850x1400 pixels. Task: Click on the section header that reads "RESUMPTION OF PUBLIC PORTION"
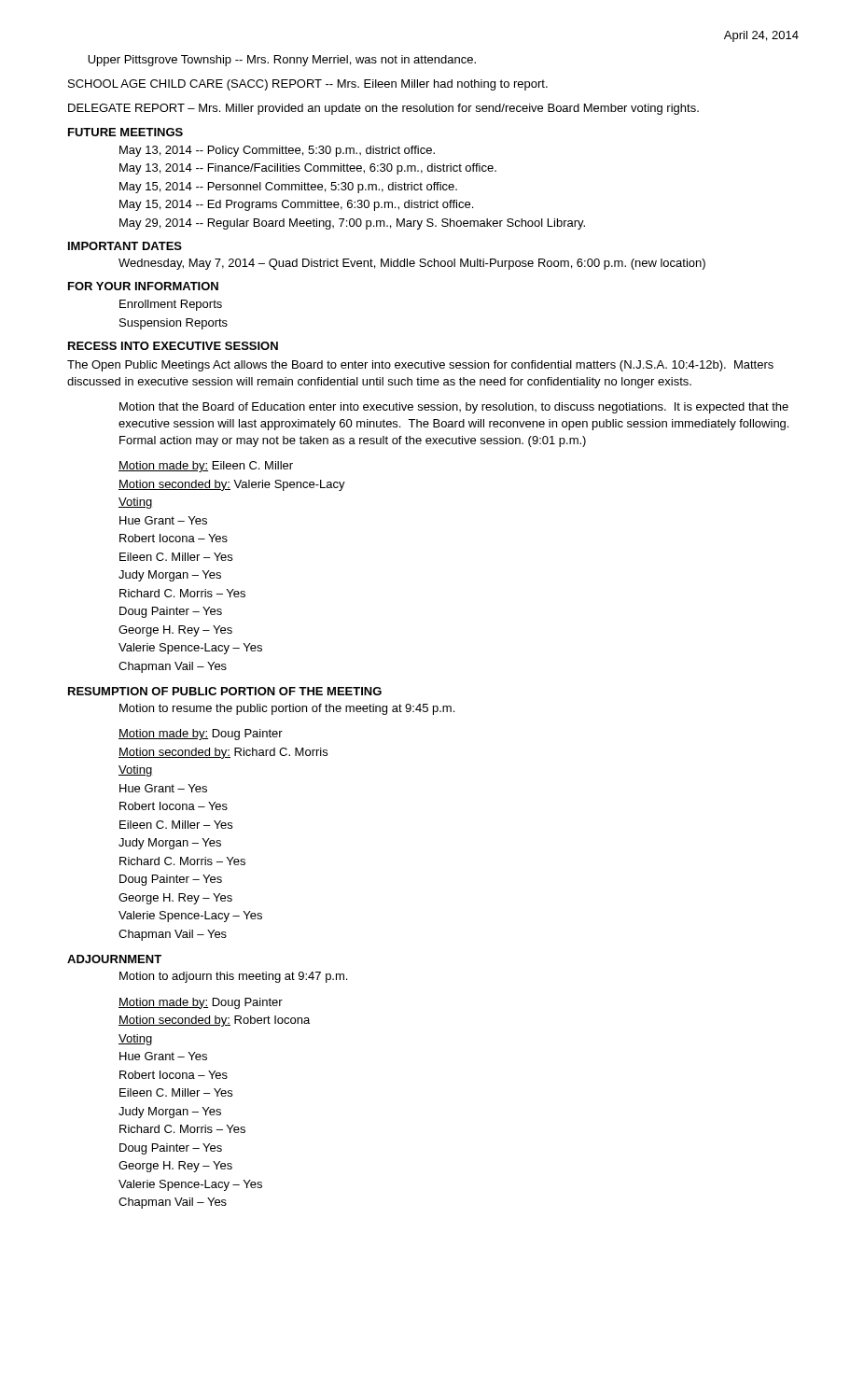[225, 691]
